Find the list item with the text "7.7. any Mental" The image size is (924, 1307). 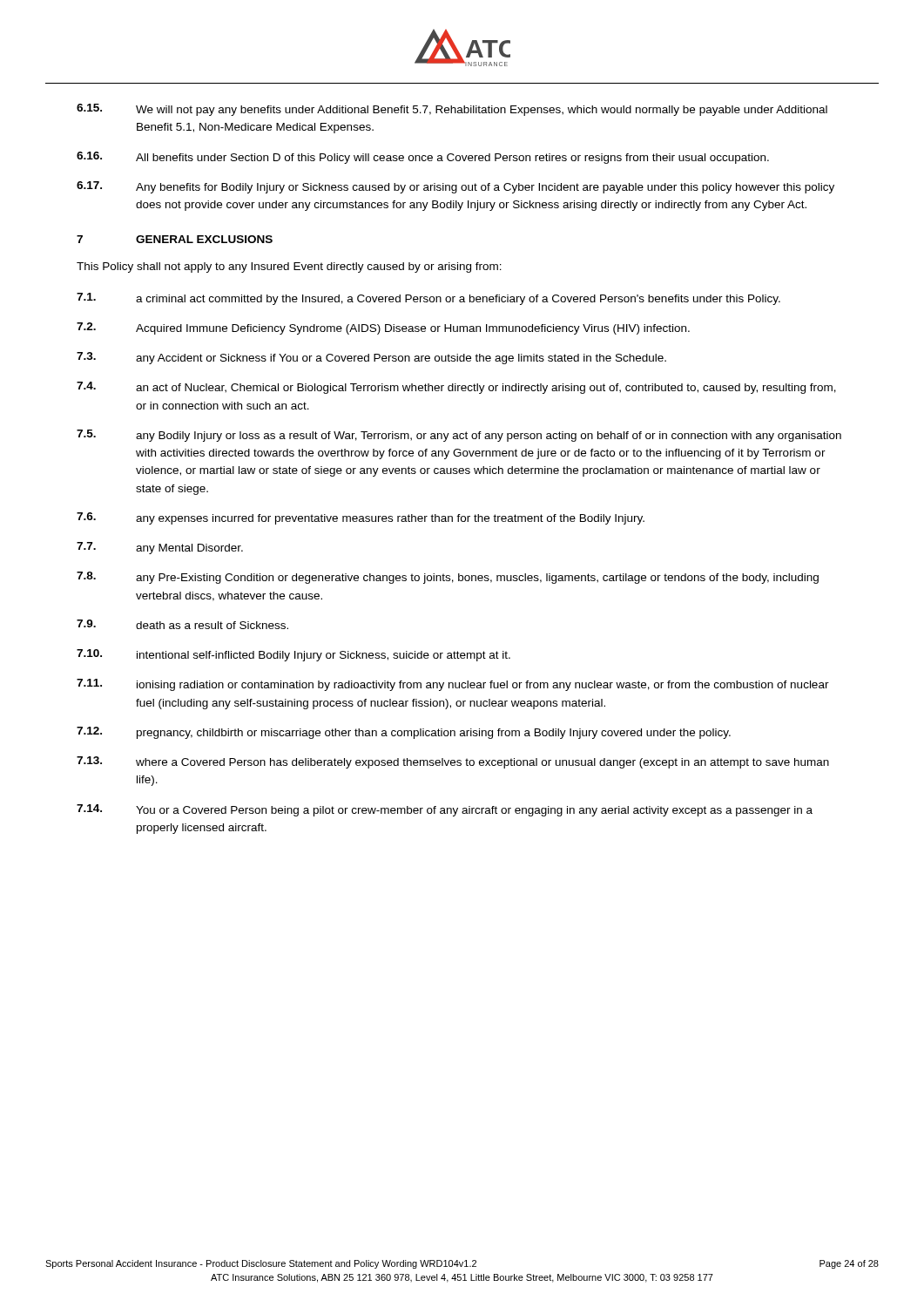[x=160, y=548]
